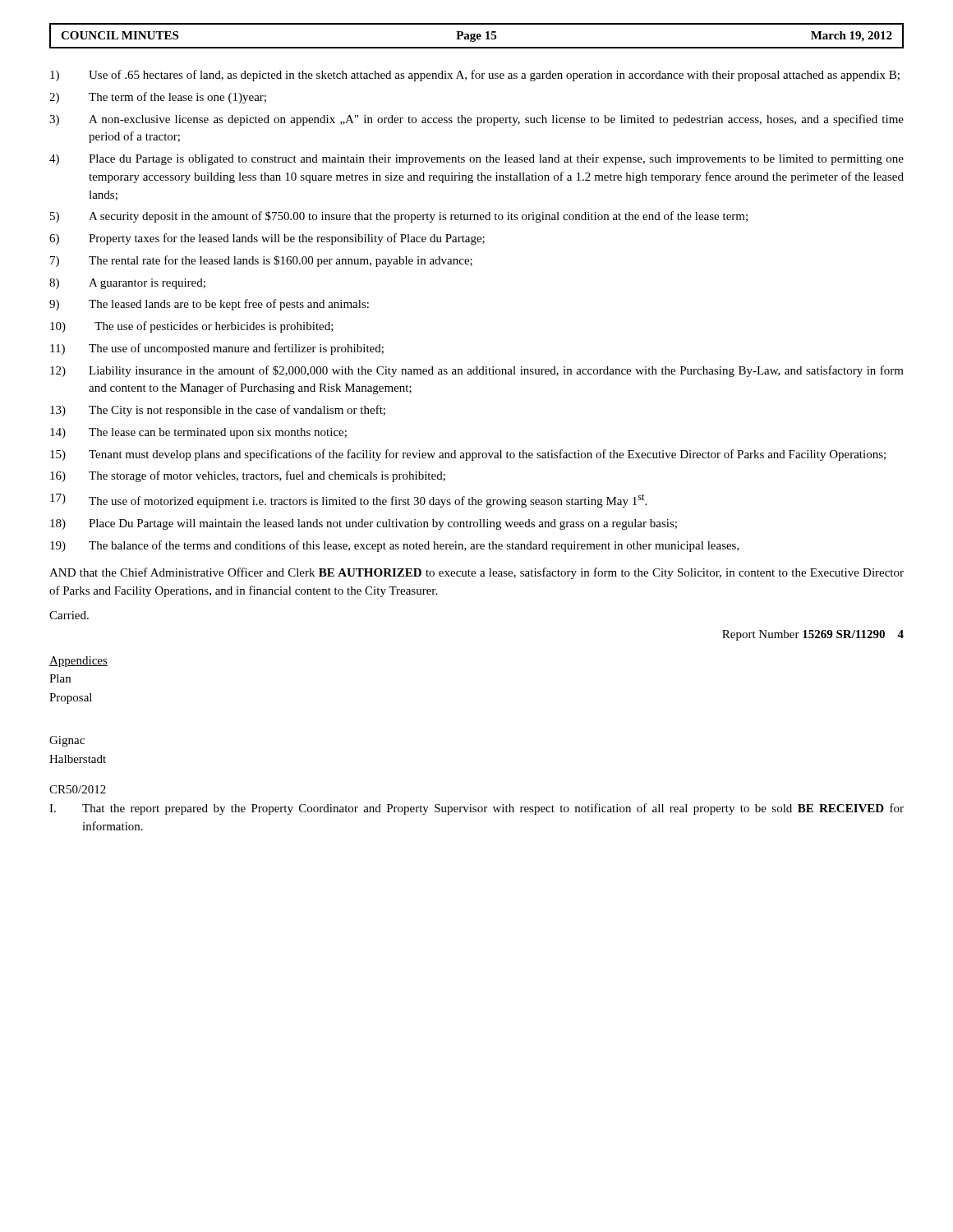Find the list item that says "11) The use"

coord(217,349)
